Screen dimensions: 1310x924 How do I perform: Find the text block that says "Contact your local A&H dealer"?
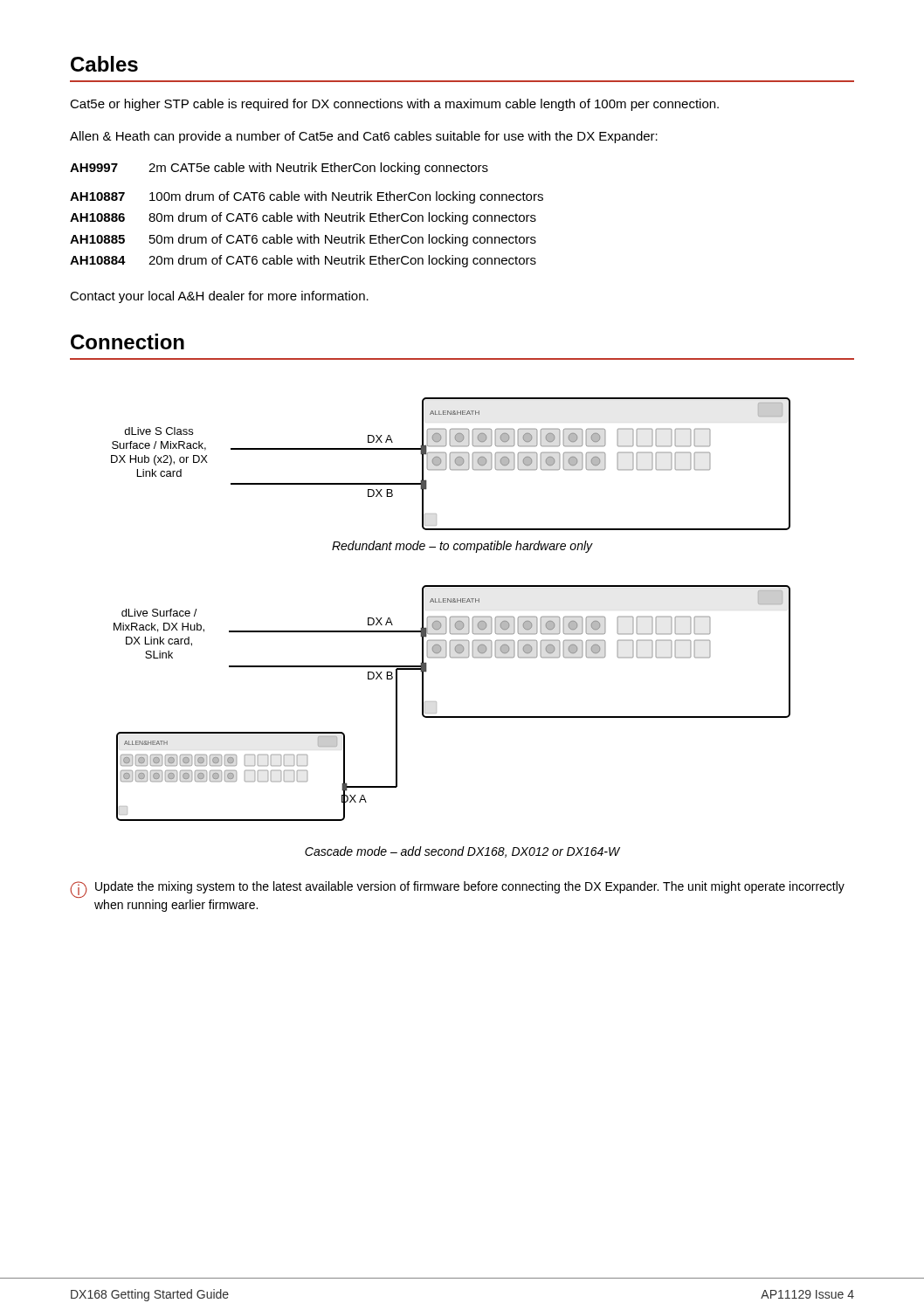[x=219, y=295]
